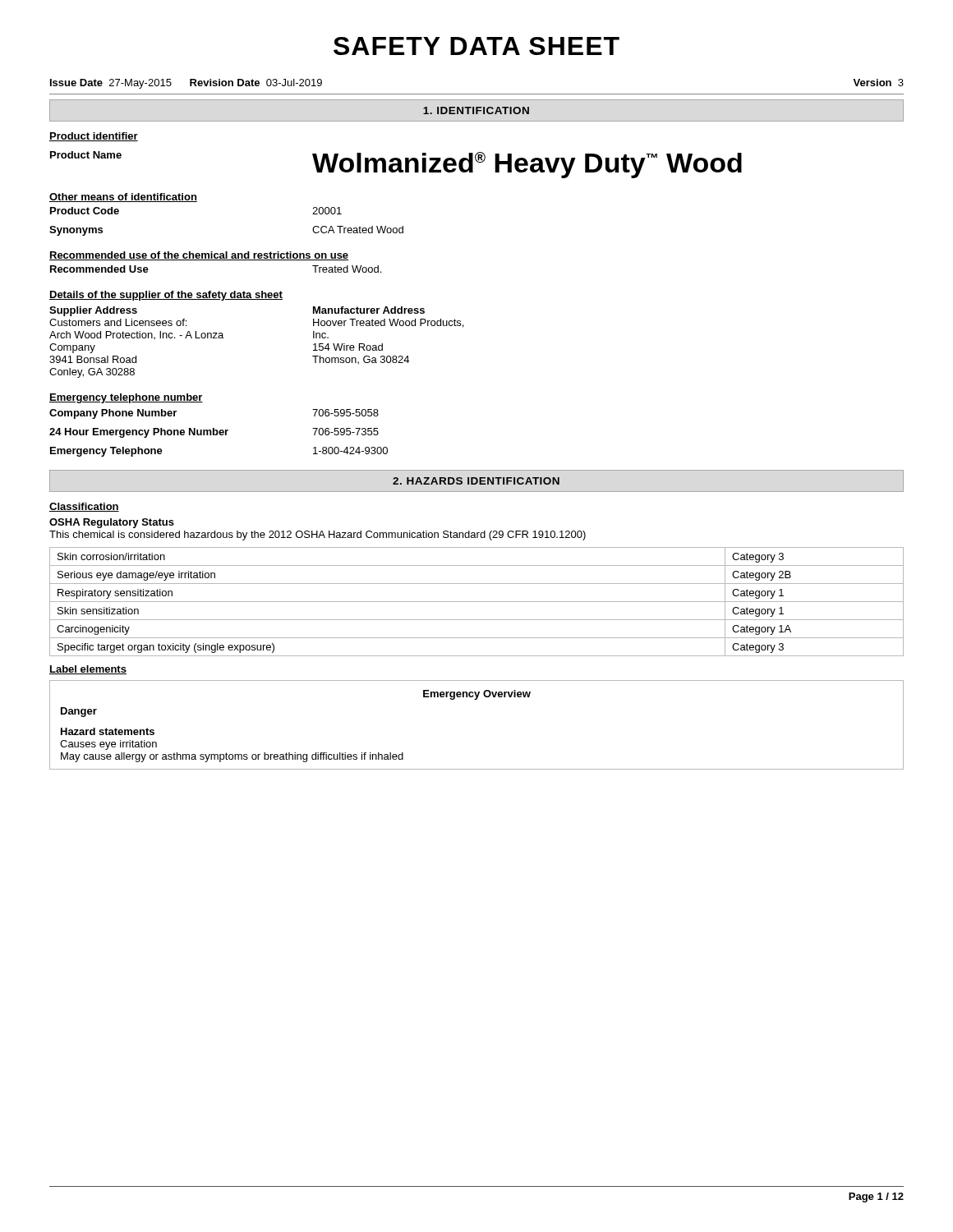953x1232 pixels.
Task: Point to "1. IDENTIFICATION"
Action: pos(476,111)
